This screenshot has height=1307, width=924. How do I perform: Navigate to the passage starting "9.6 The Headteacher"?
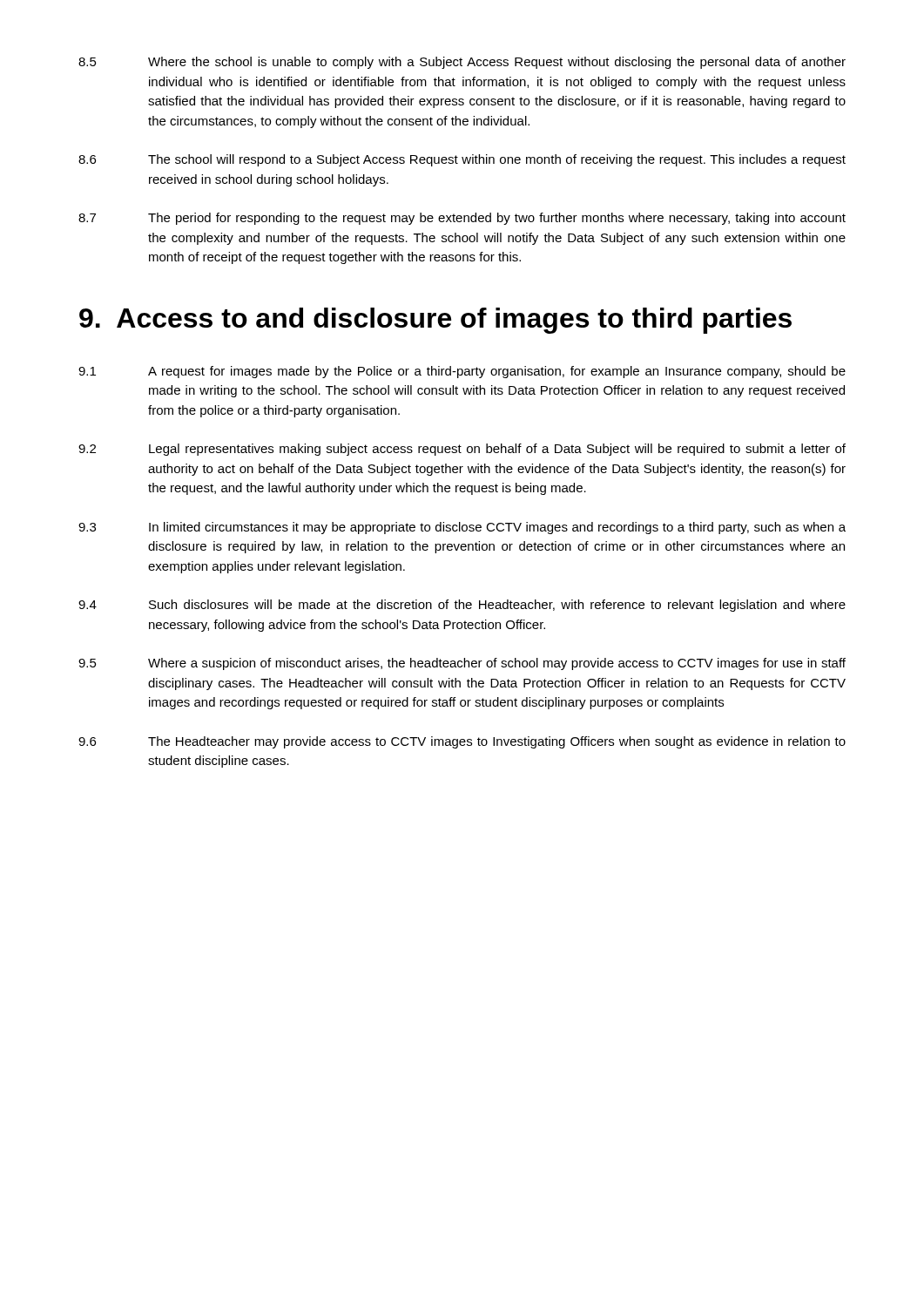462,751
